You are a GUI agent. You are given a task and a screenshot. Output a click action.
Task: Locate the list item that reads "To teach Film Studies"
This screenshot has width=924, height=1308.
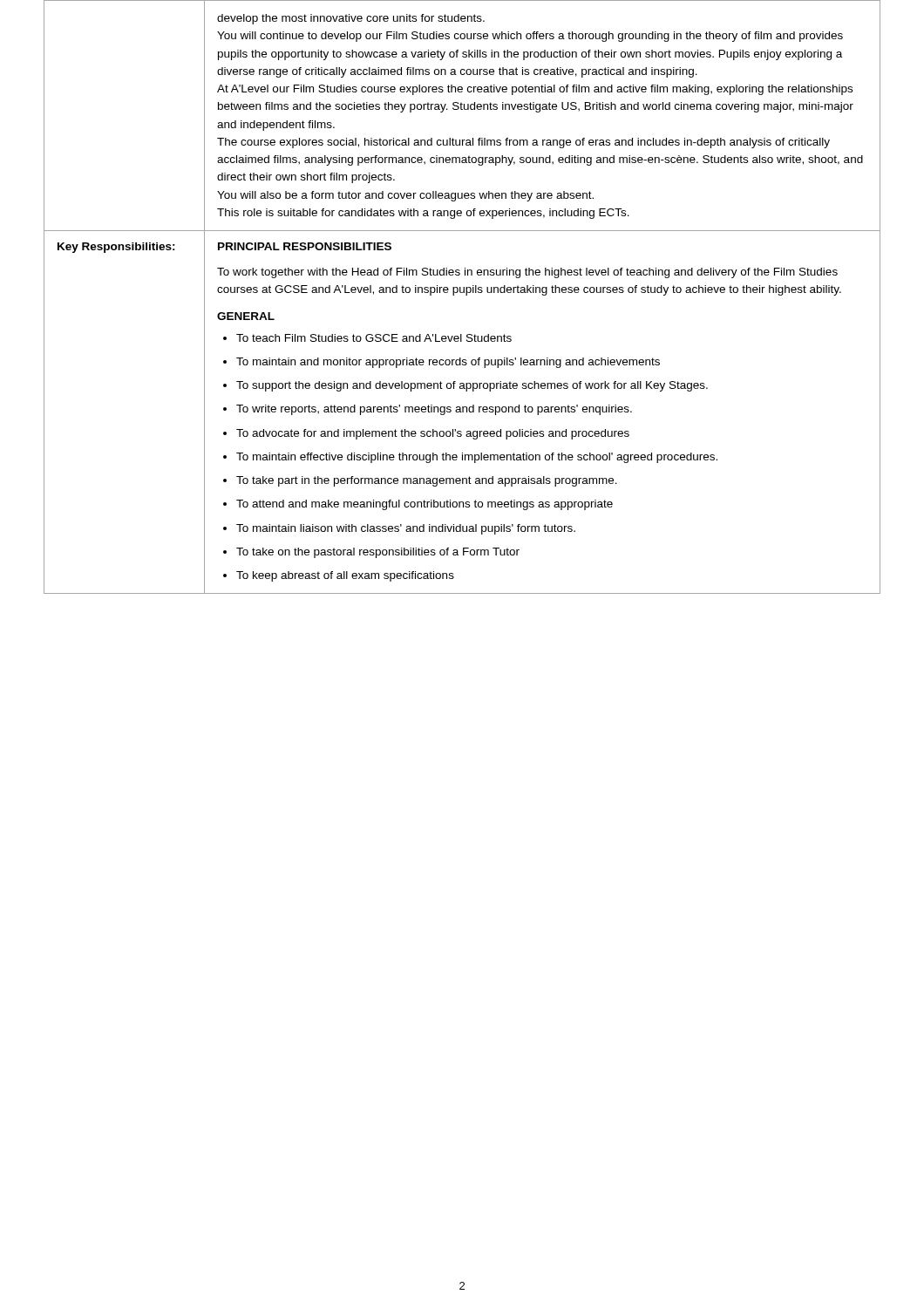tap(374, 337)
